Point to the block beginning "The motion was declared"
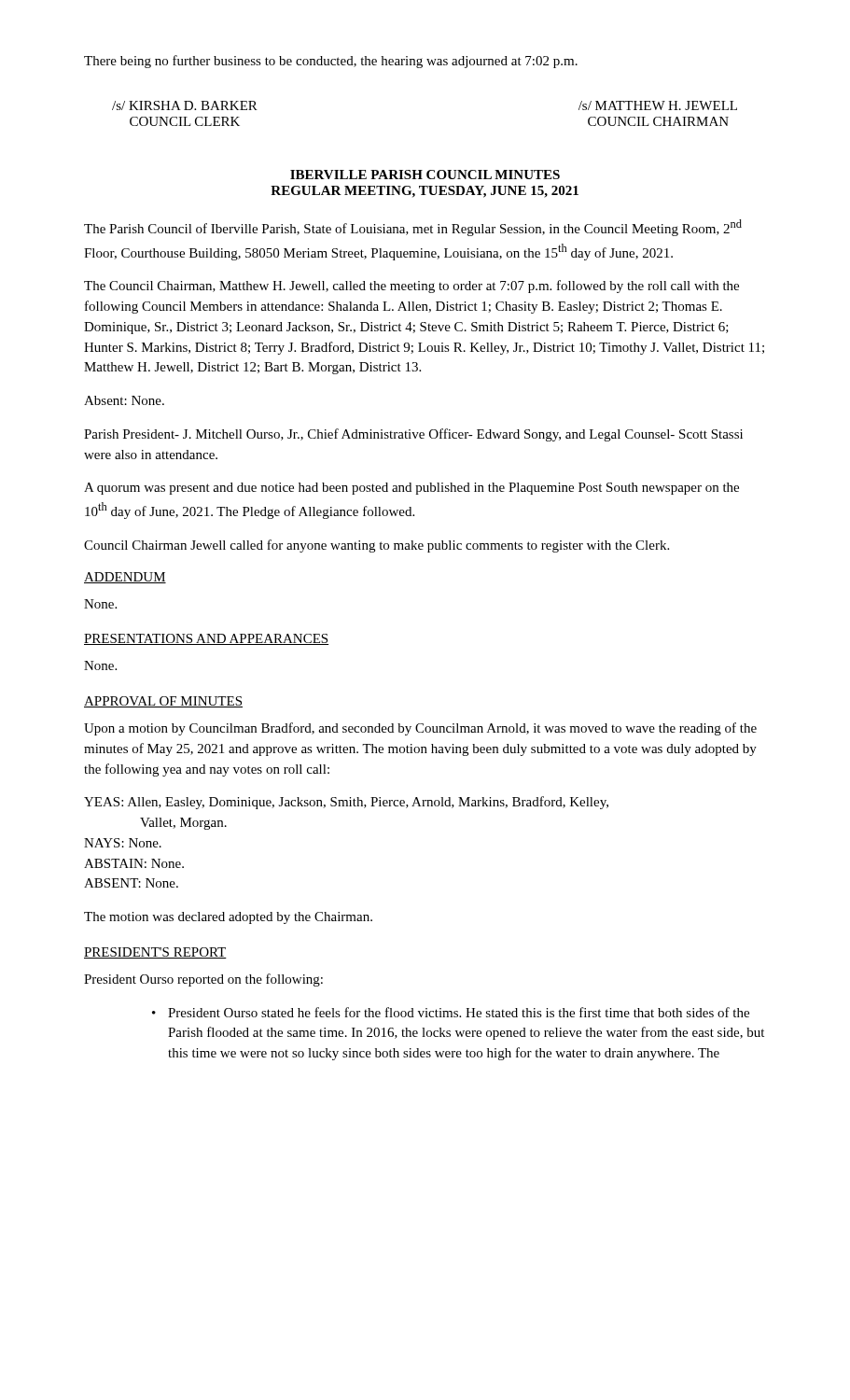850x1400 pixels. [x=228, y=918]
